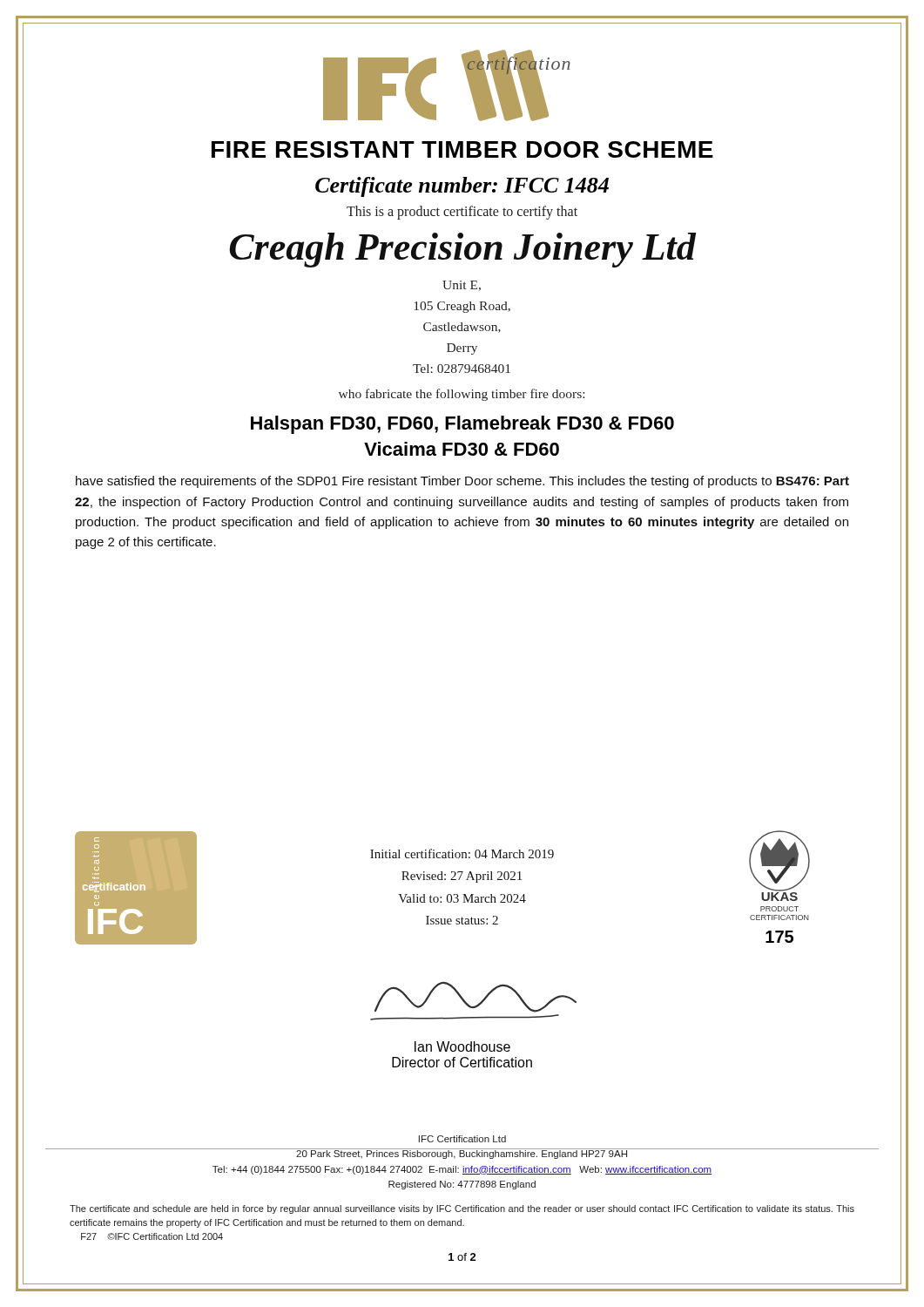Viewport: 924px width, 1307px height.
Task: Point to the section header beginning "Certificate number: IFCC"
Action: pyautogui.click(x=462, y=185)
